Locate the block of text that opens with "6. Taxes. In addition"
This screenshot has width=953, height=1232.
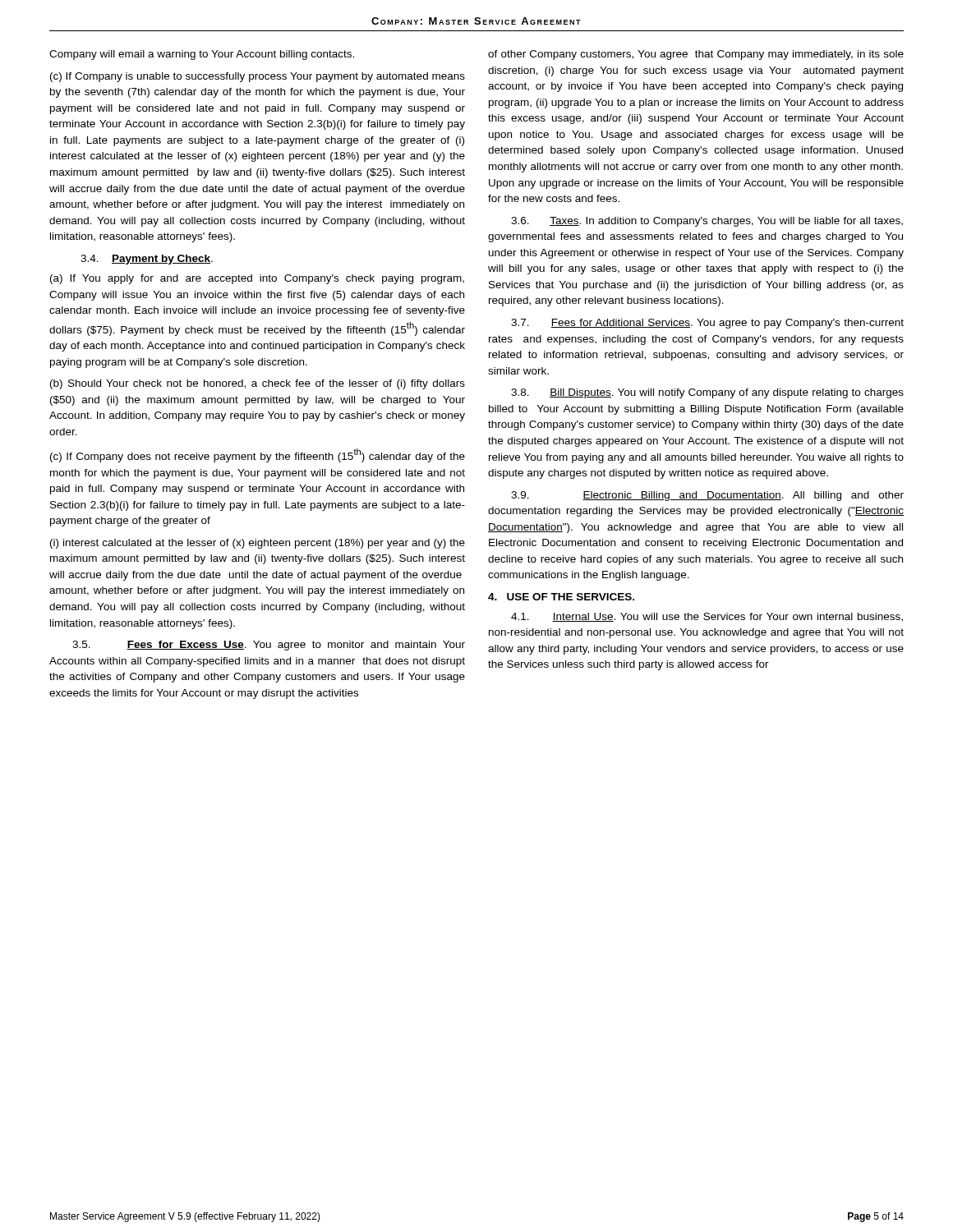pos(696,261)
